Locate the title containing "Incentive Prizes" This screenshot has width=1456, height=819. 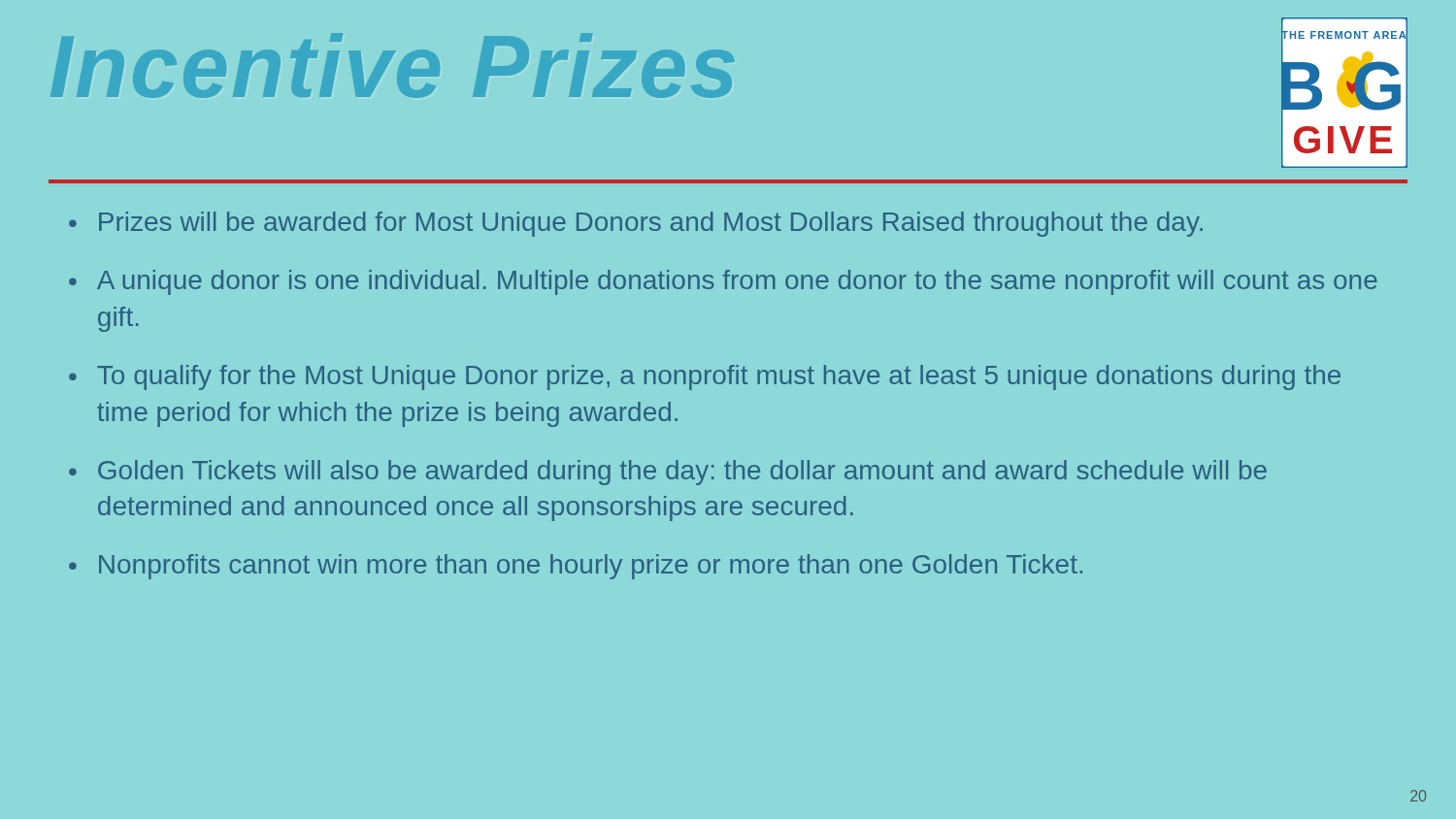tap(394, 67)
